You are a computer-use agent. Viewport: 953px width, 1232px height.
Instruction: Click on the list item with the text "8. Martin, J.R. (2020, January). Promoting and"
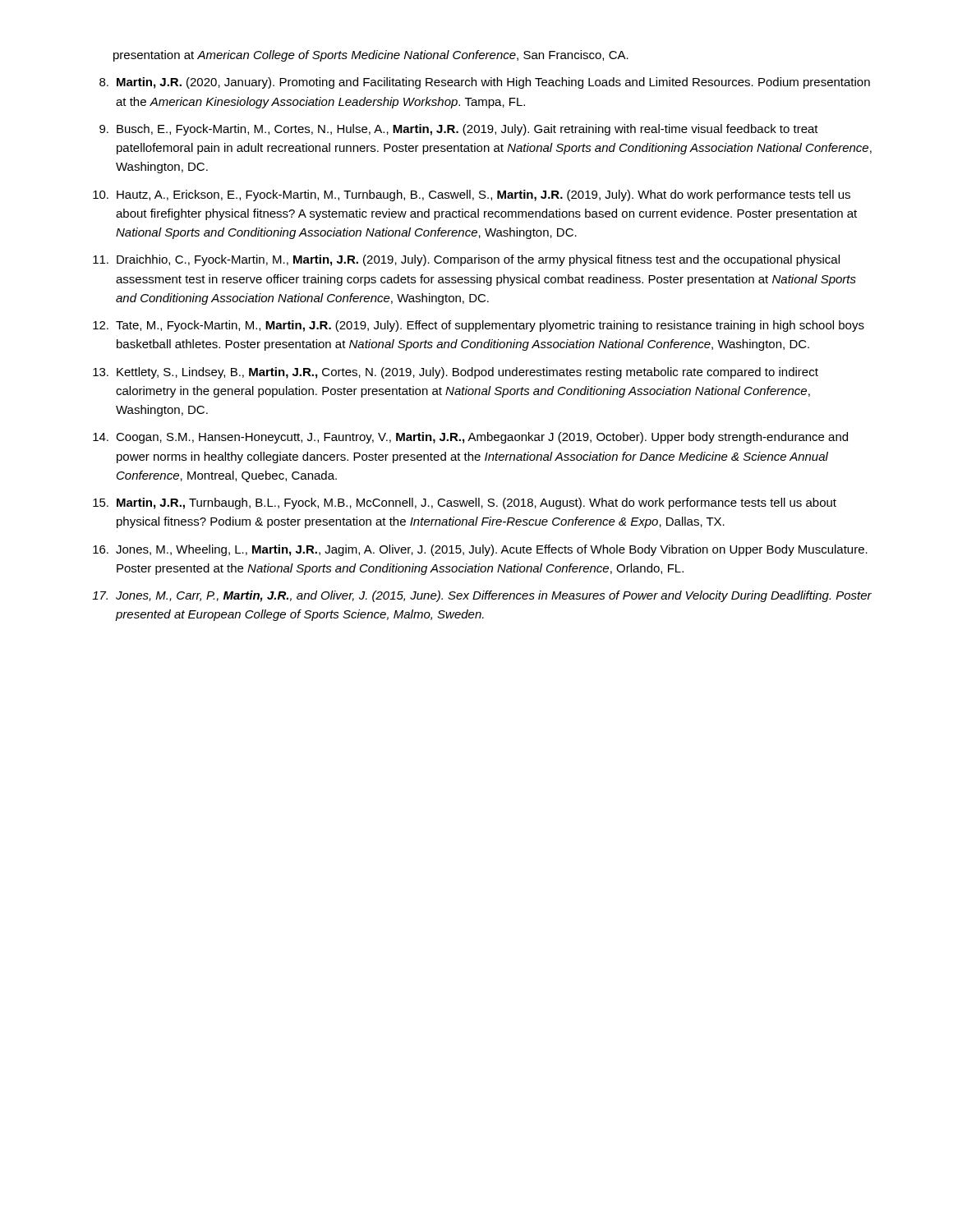(476, 92)
